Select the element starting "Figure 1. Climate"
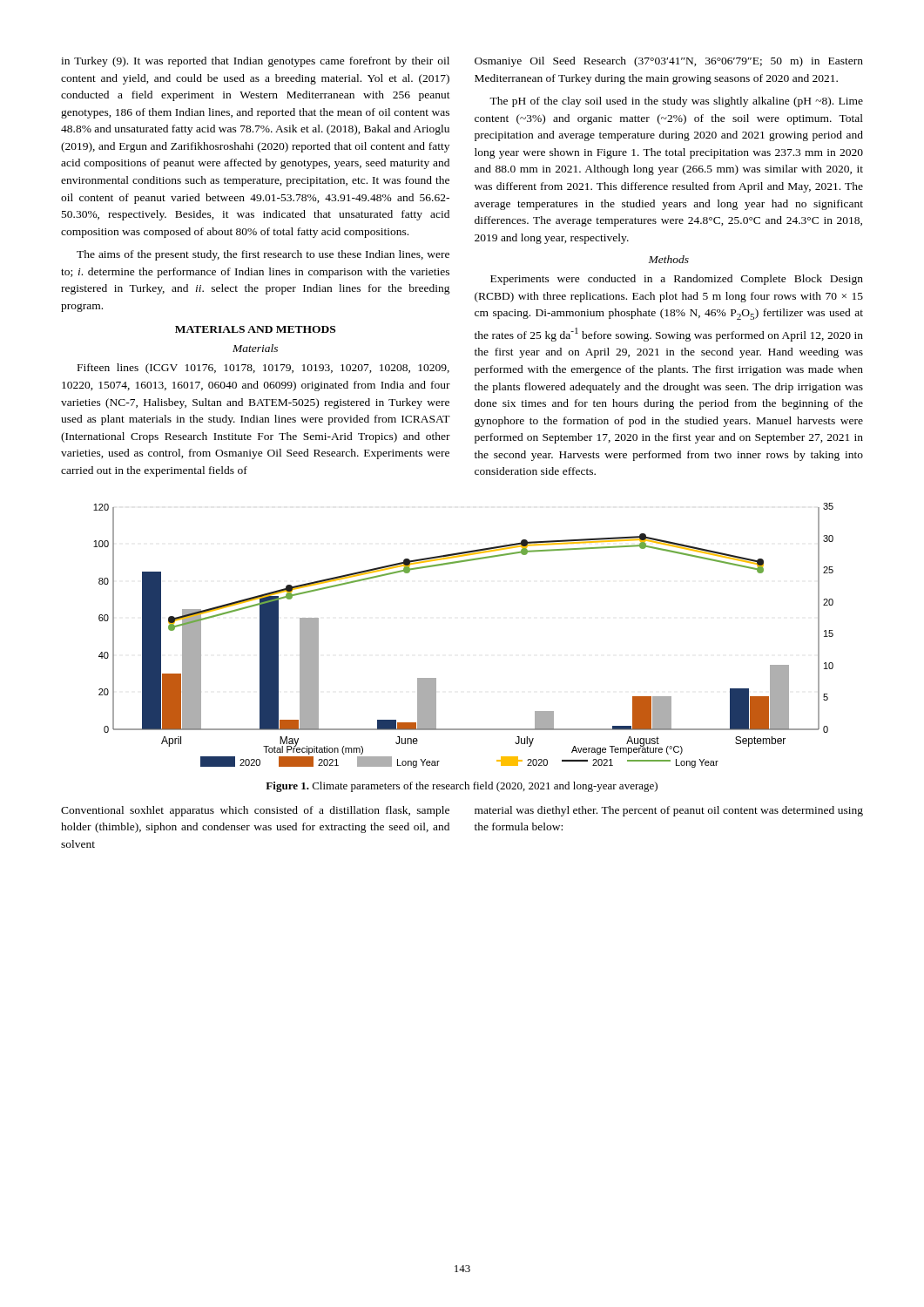 pyautogui.click(x=462, y=785)
